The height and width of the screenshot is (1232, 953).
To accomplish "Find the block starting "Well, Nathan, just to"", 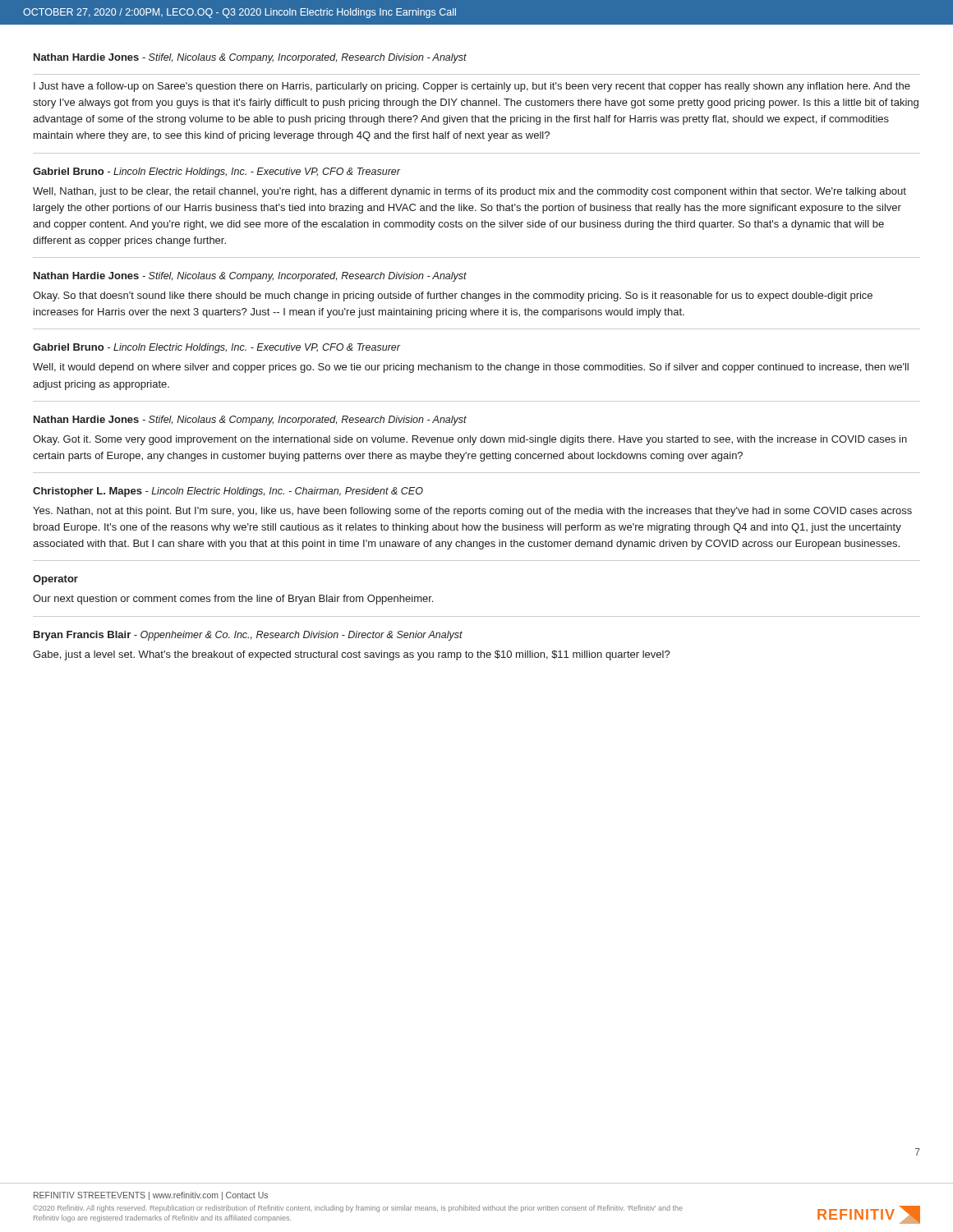I will [x=476, y=216].
